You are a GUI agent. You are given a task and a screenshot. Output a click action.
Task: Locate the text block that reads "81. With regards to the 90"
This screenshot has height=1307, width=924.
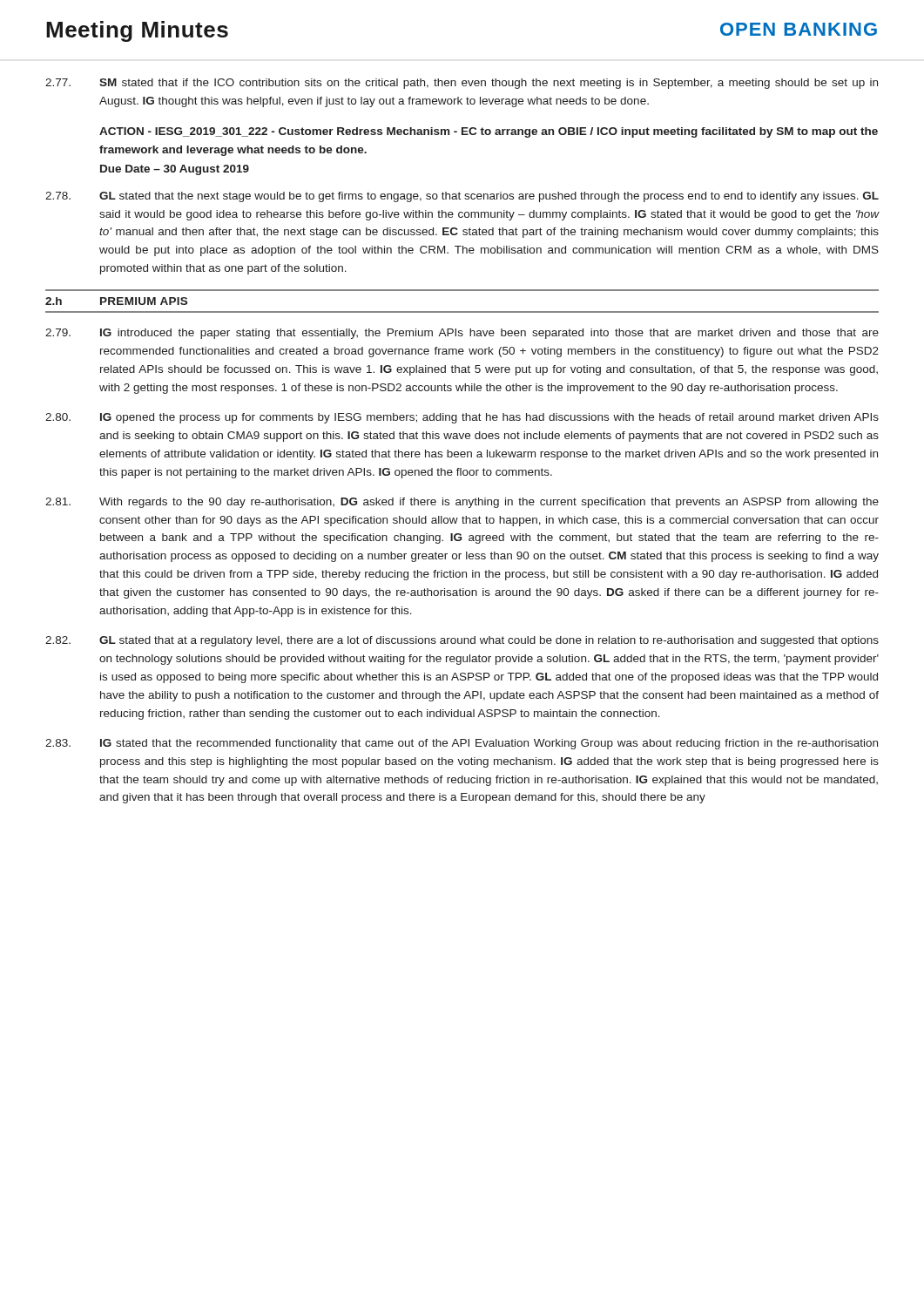click(462, 557)
